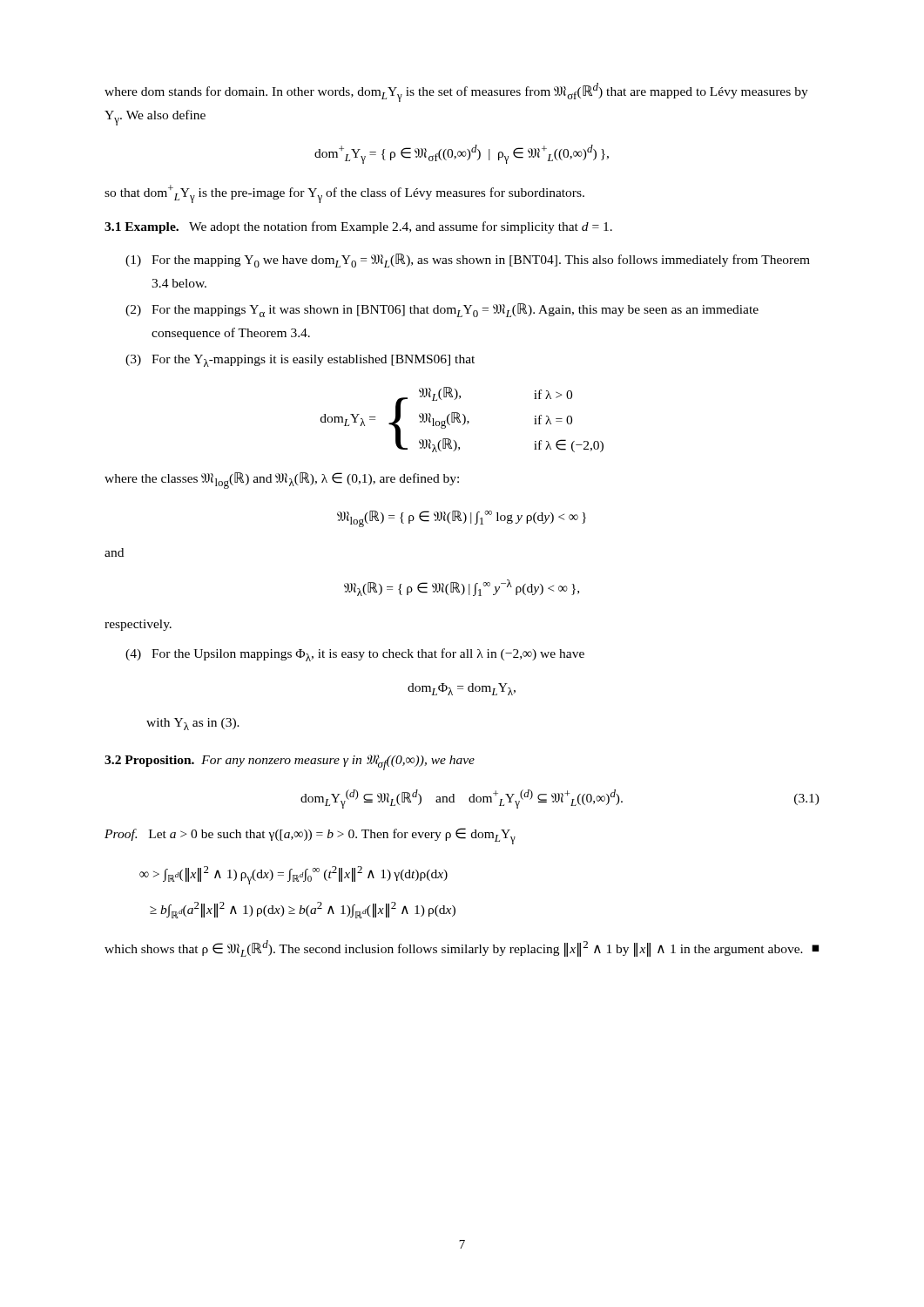Viewport: 924px width, 1307px height.
Task: Select the text block containing "so that dom+LΥγ is the pre-image"
Action: (x=462, y=192)
